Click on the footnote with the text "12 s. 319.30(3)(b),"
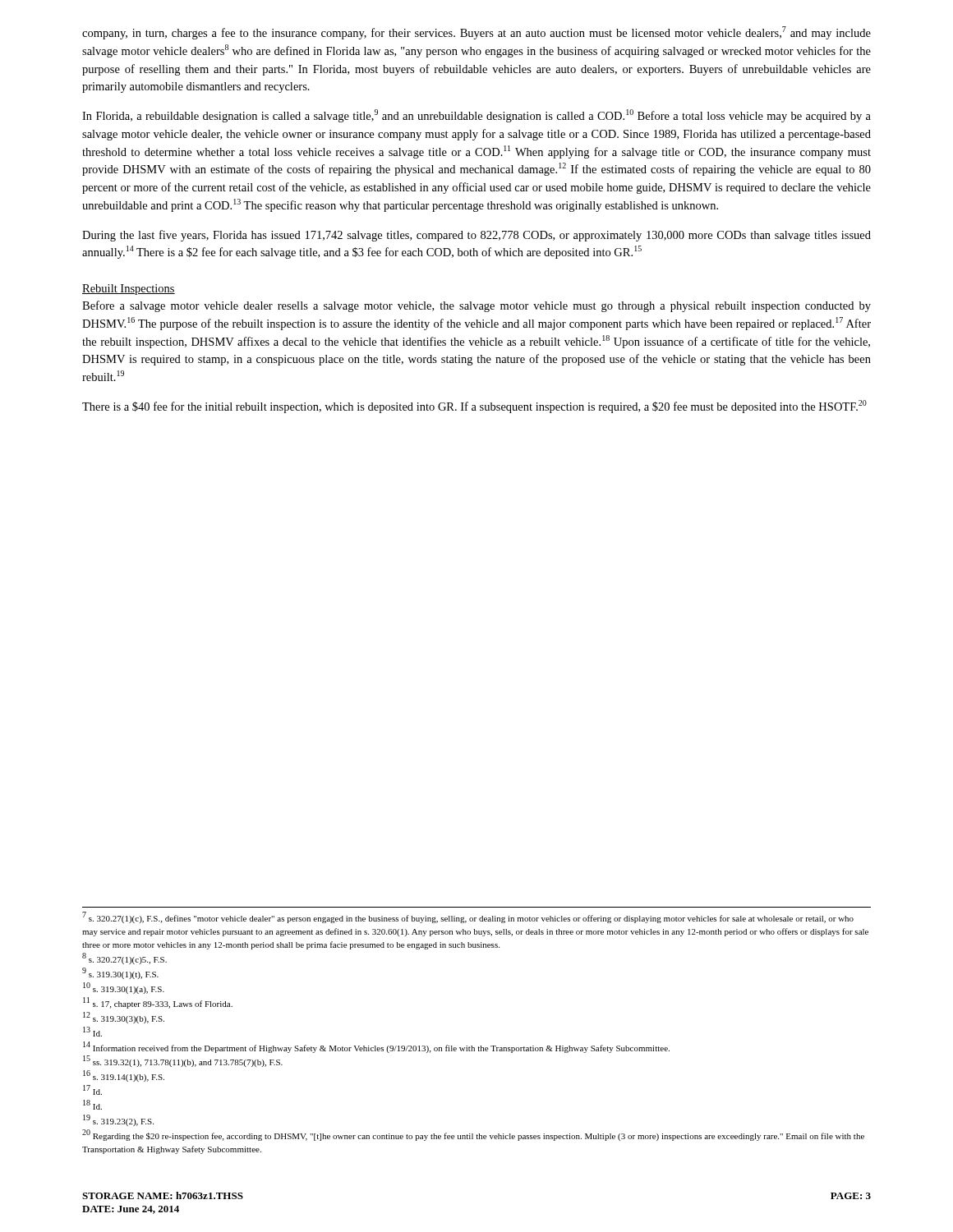This screenshot has height=1232, width=953. click(x=124, y=1018)
